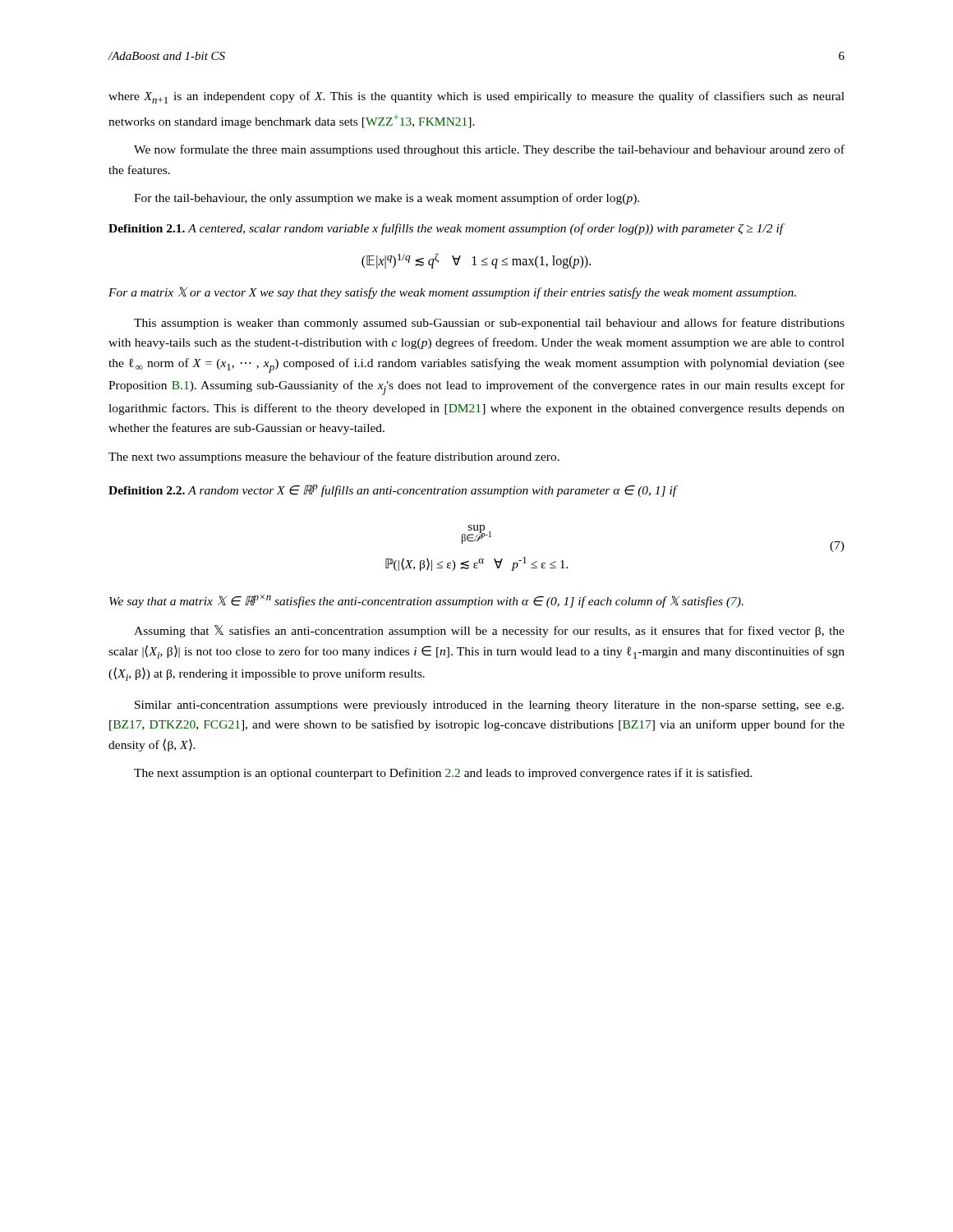
Task: Find the block on this page that starts "This assumption is weaker than"
Action: click(x=476, y=376)
